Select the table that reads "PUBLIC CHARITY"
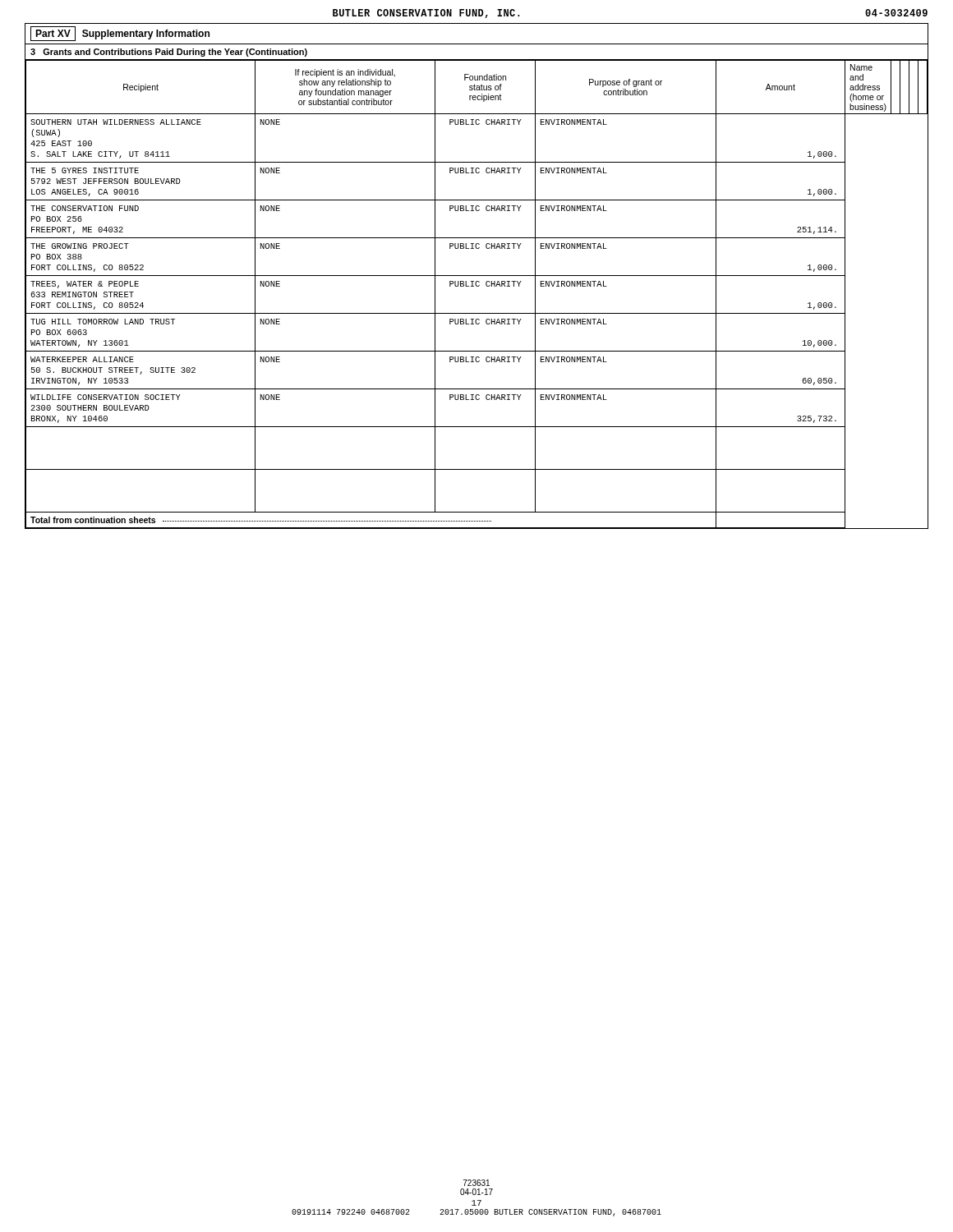 (476, 294)
